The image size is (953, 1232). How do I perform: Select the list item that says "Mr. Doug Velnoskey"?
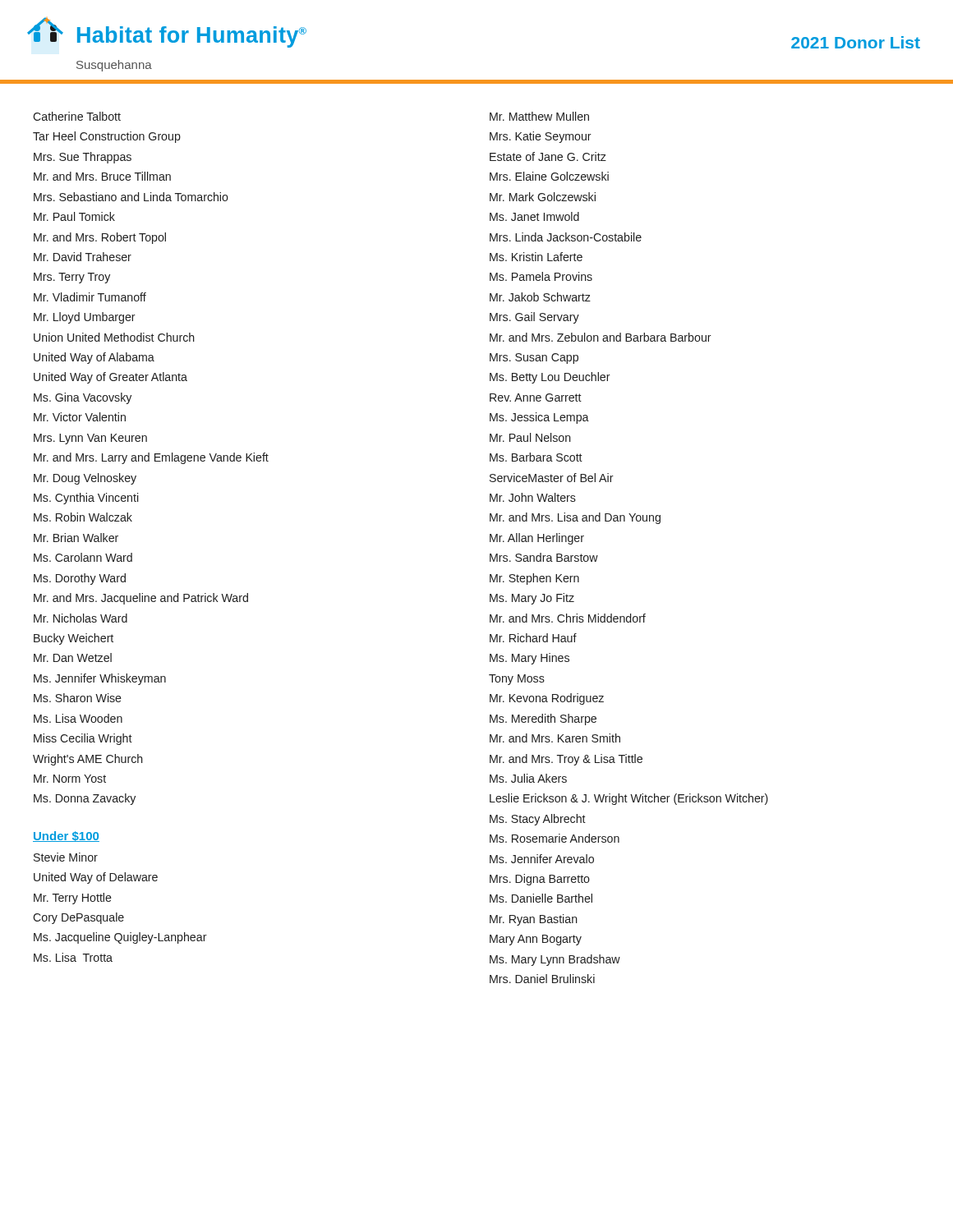(x=85, y=478)
